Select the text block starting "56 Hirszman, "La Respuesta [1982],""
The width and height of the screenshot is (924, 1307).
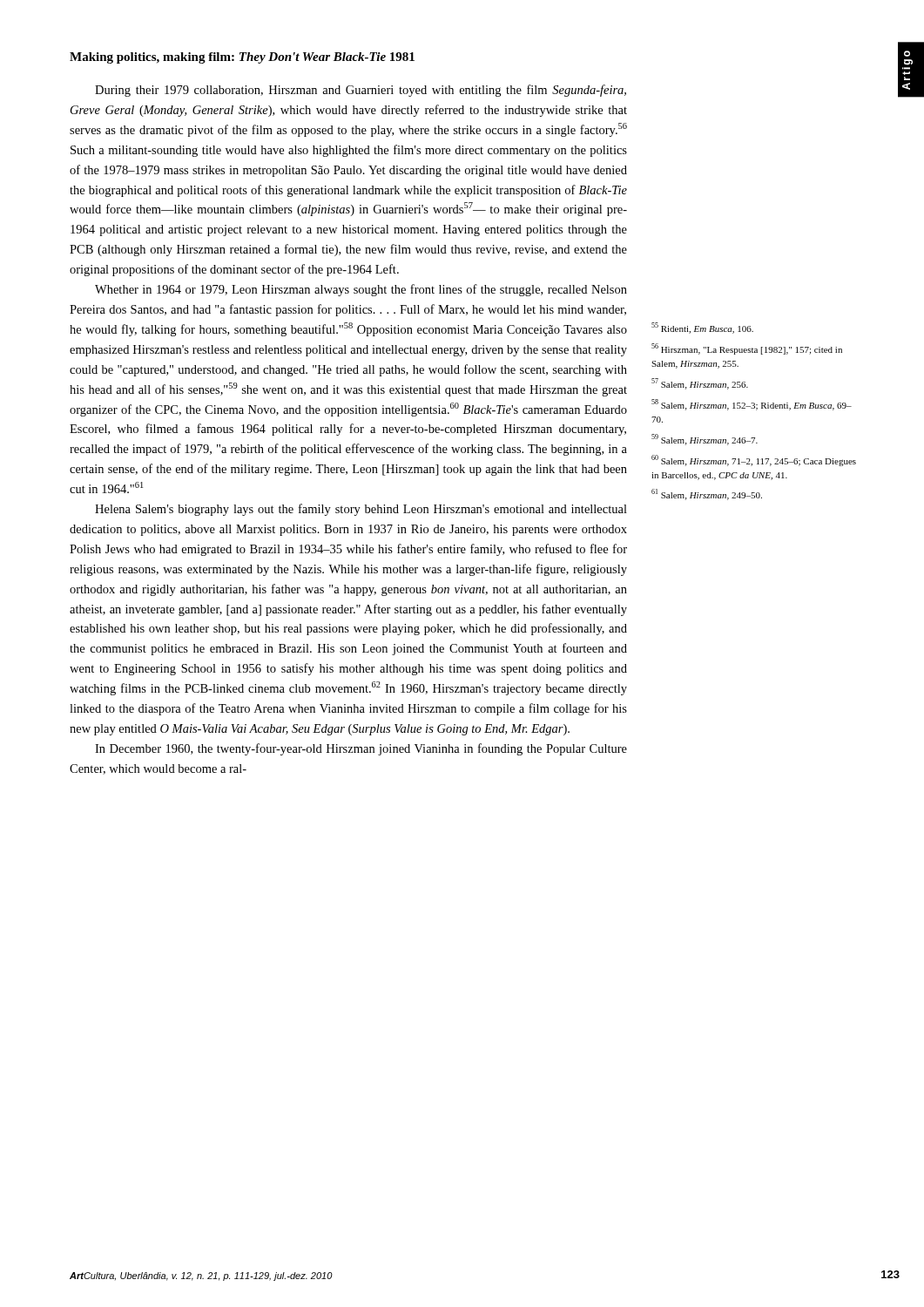click(x=747, y=356)
